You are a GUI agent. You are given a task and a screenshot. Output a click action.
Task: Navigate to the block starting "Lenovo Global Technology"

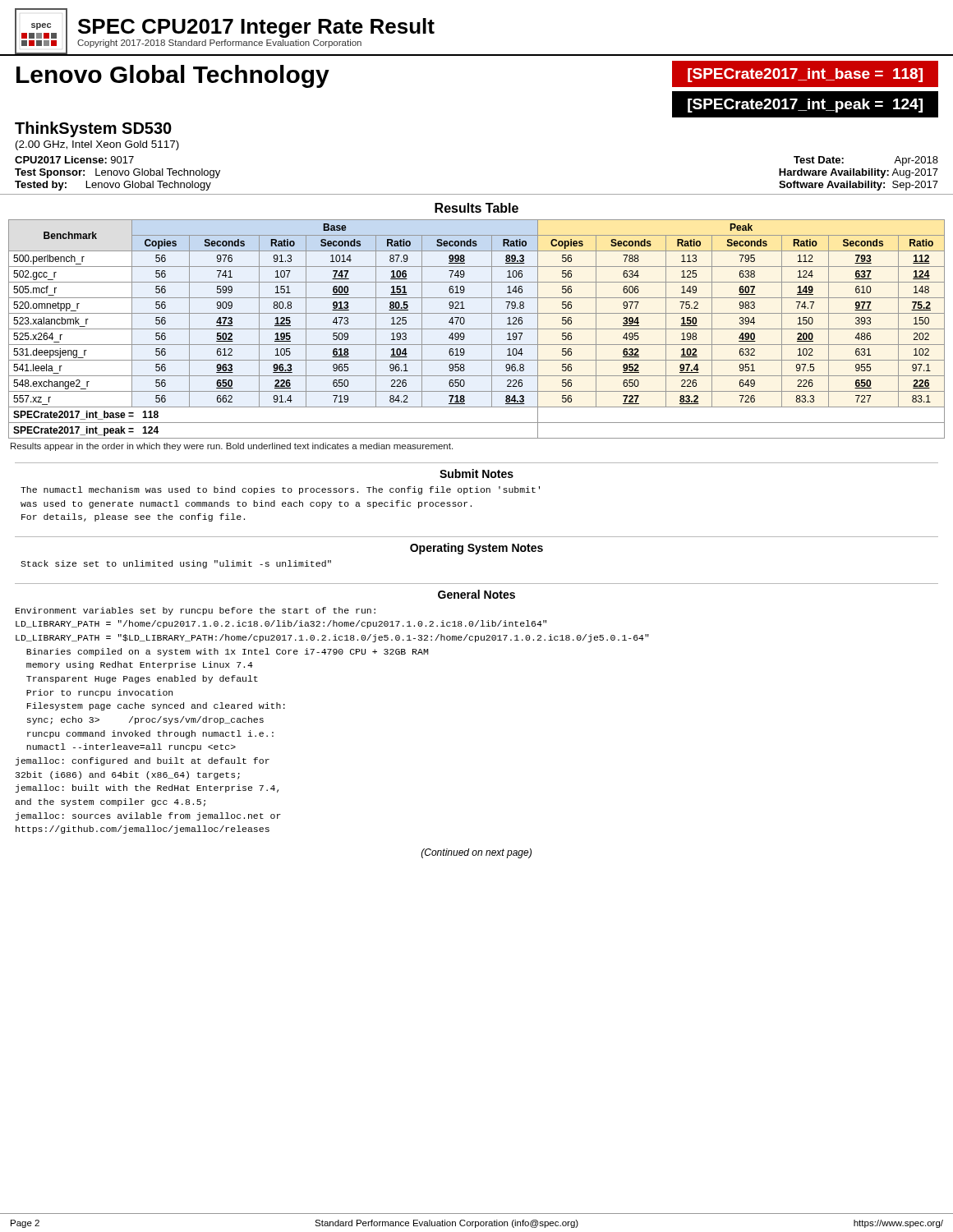(172, 74)
